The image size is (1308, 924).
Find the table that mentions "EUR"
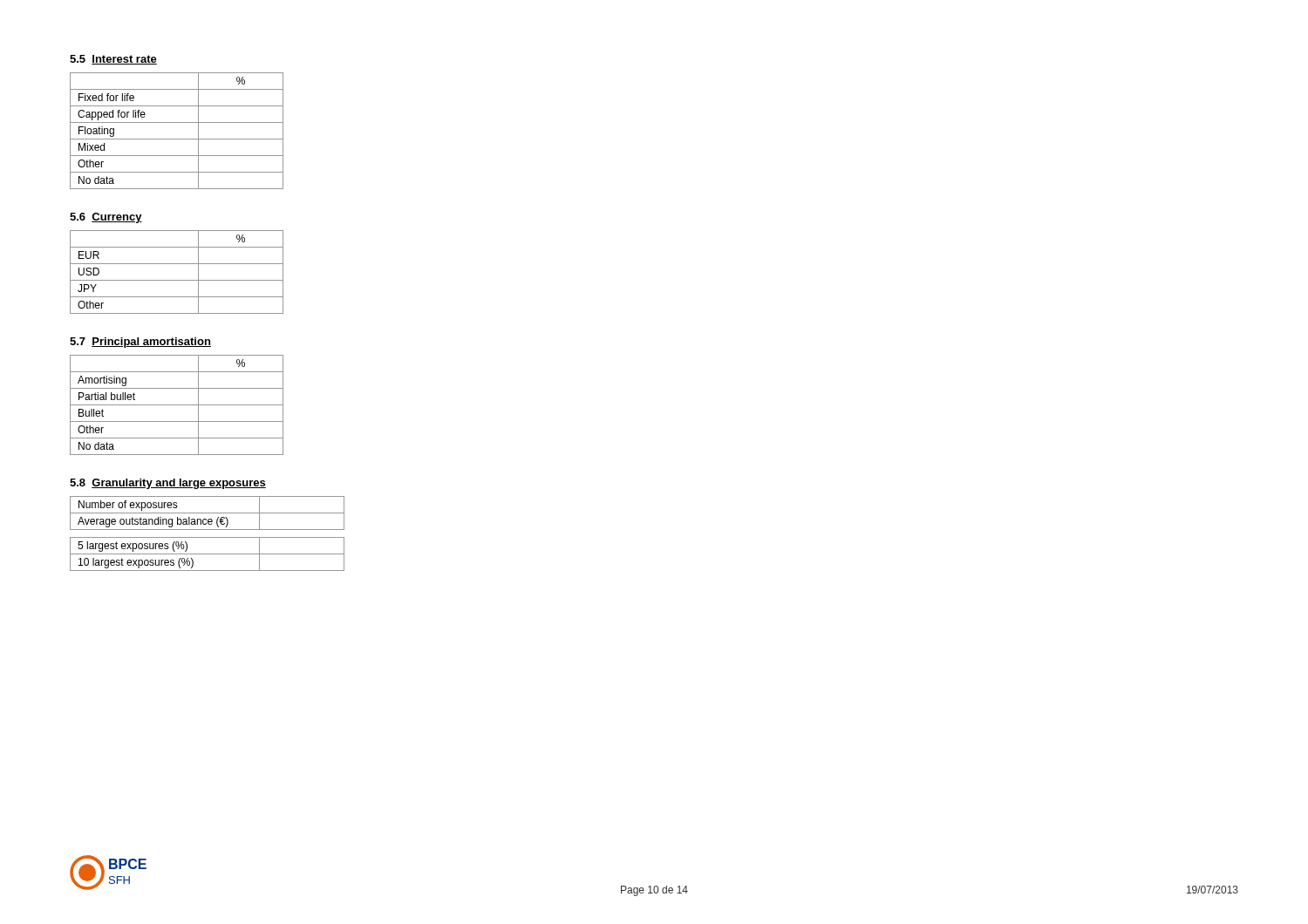click(x=331, y=272)
